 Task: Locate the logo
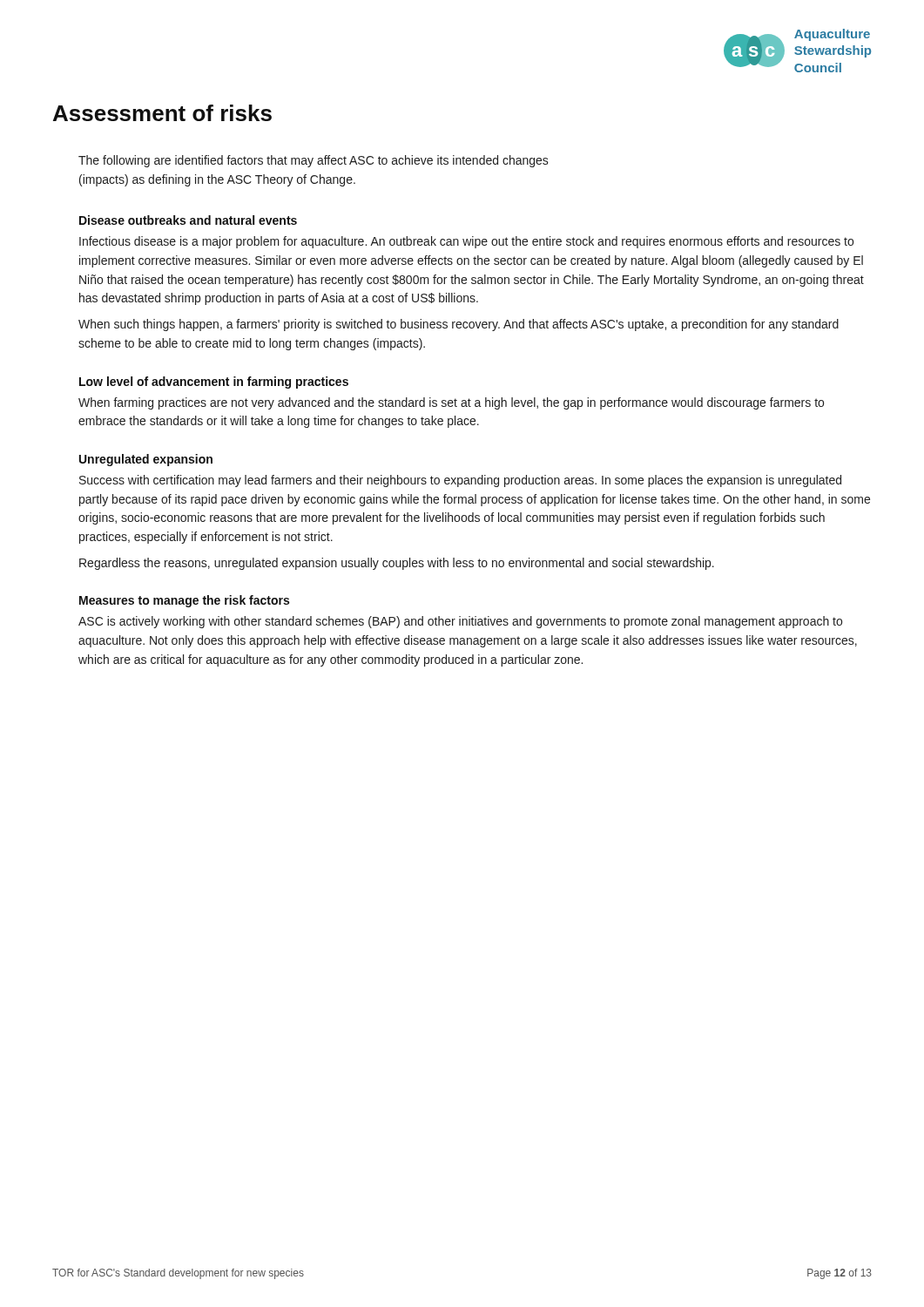click(x=797, y=51)
